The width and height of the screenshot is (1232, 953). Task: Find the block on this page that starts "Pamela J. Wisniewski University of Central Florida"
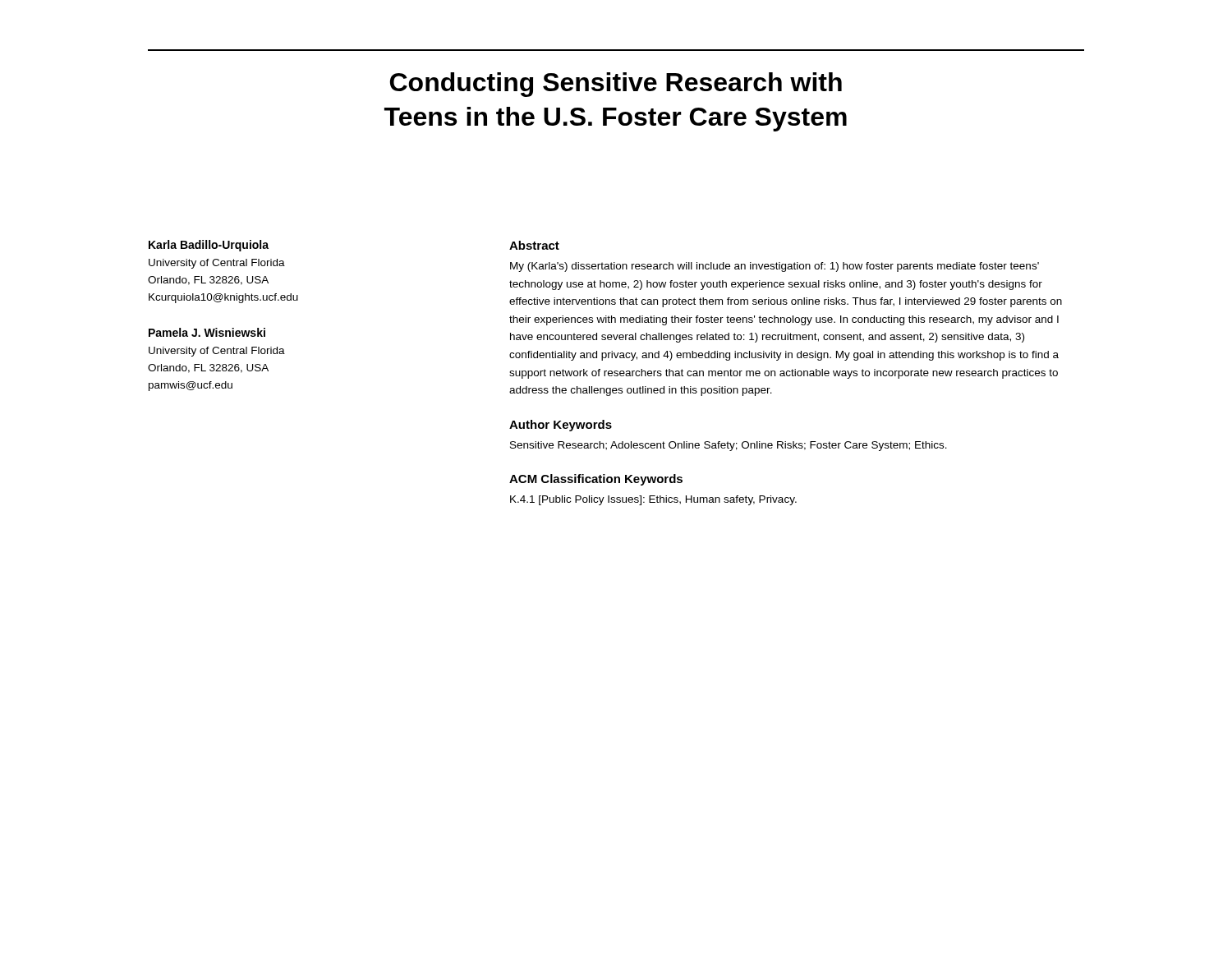(287, 360)
